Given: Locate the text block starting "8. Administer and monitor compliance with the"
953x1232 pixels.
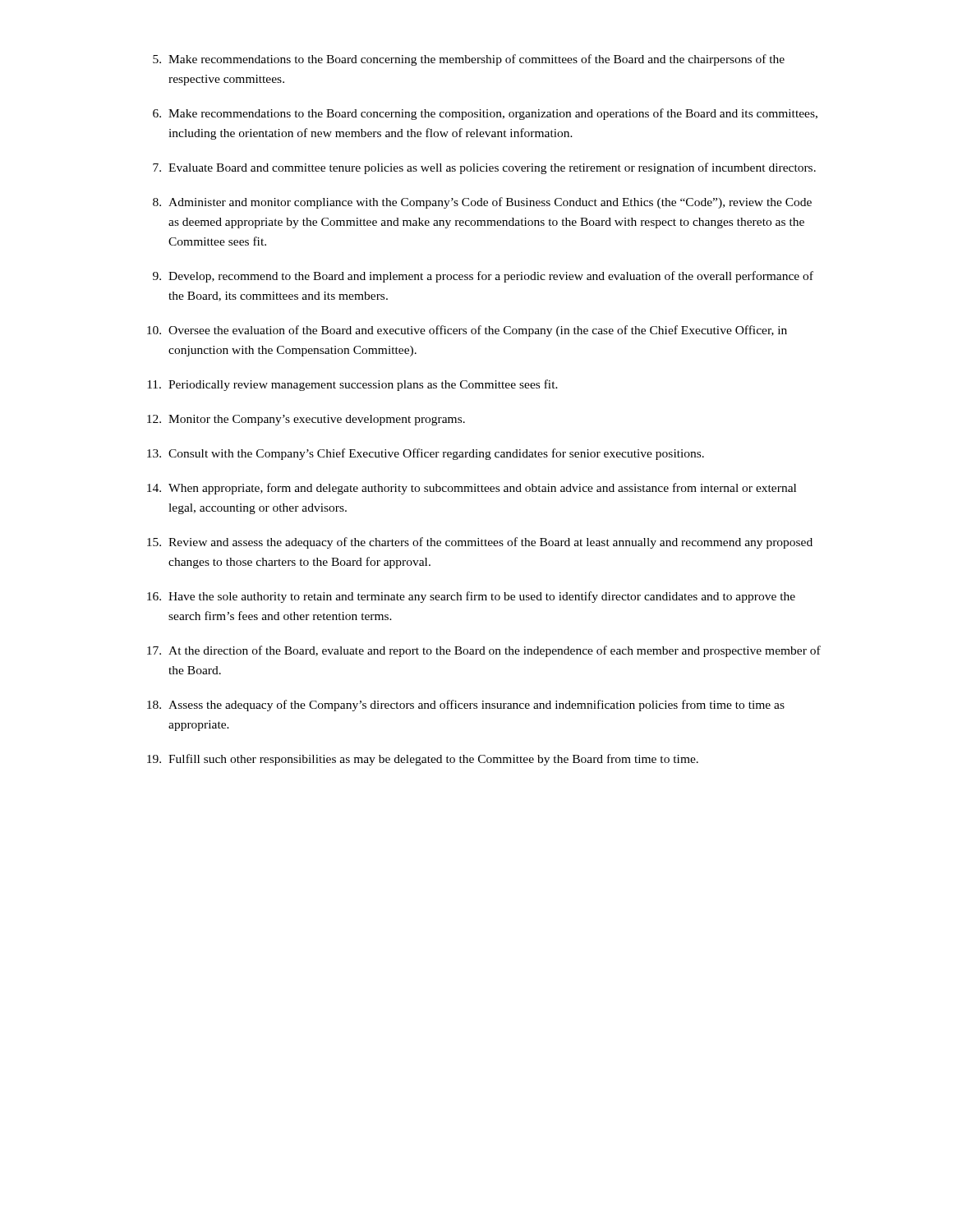Looking at the screenshot, I should (476, 222).
